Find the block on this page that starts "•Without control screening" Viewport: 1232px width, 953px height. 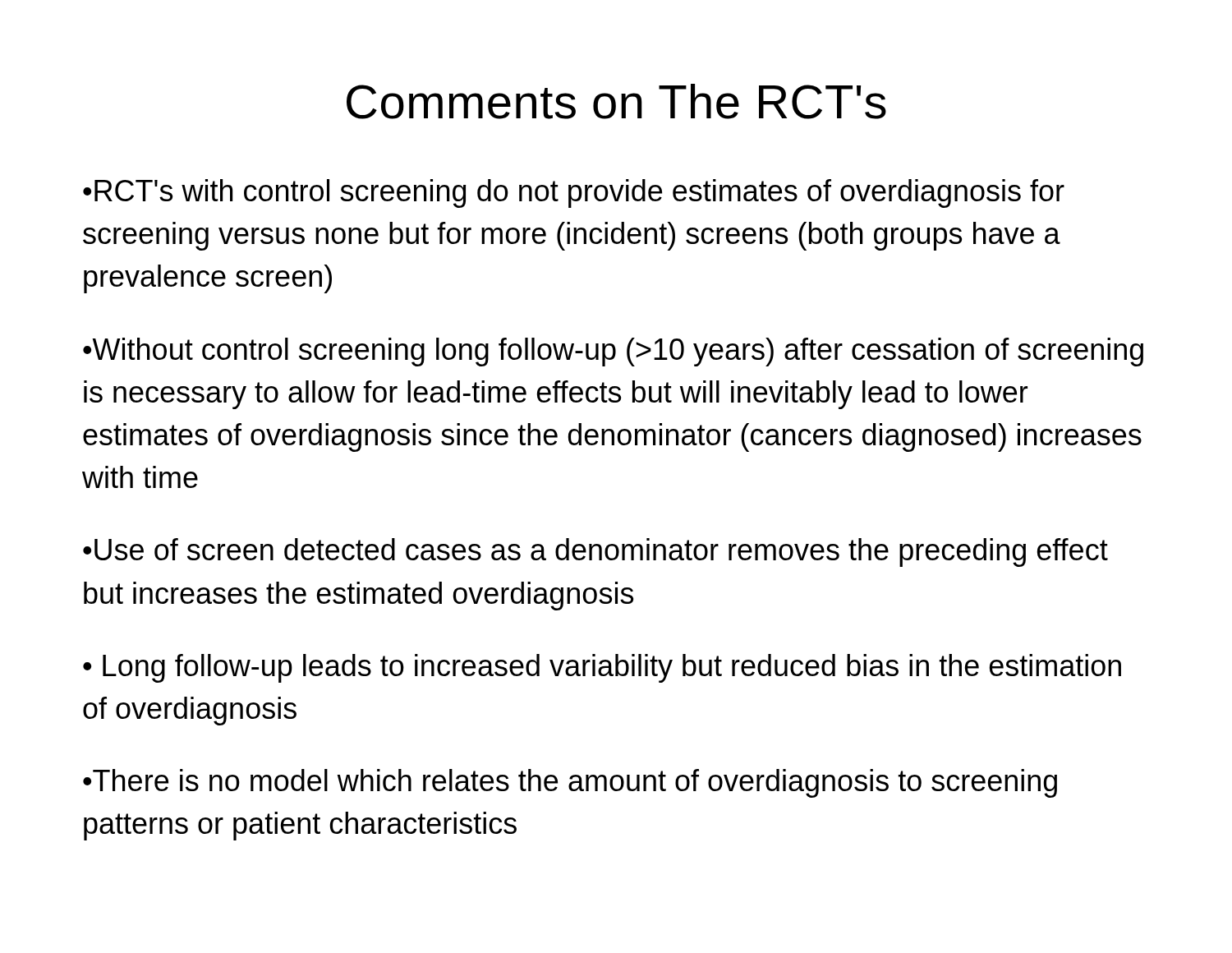[x=616, y=414]
